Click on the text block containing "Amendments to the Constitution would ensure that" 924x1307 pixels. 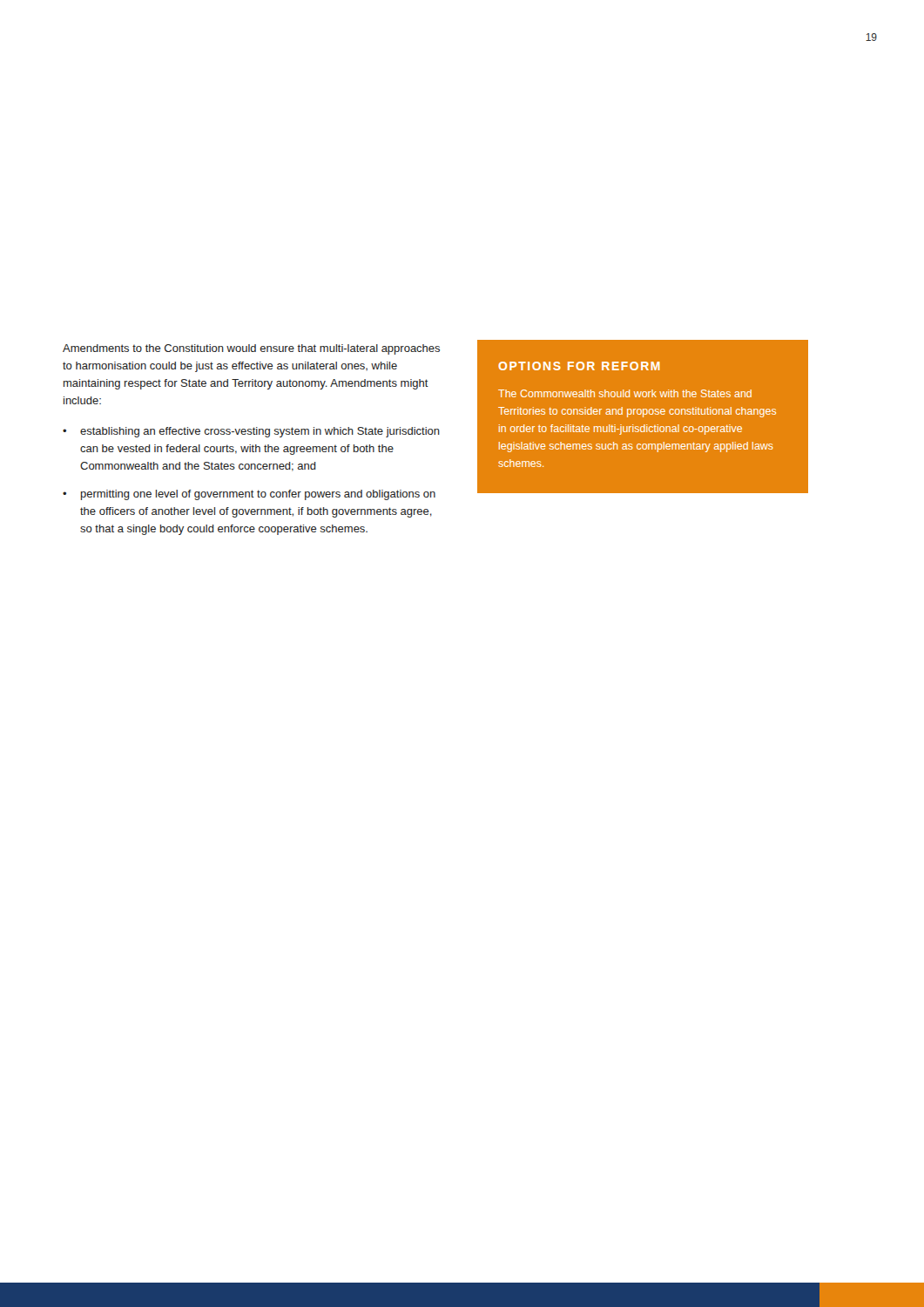pos(252,374)
